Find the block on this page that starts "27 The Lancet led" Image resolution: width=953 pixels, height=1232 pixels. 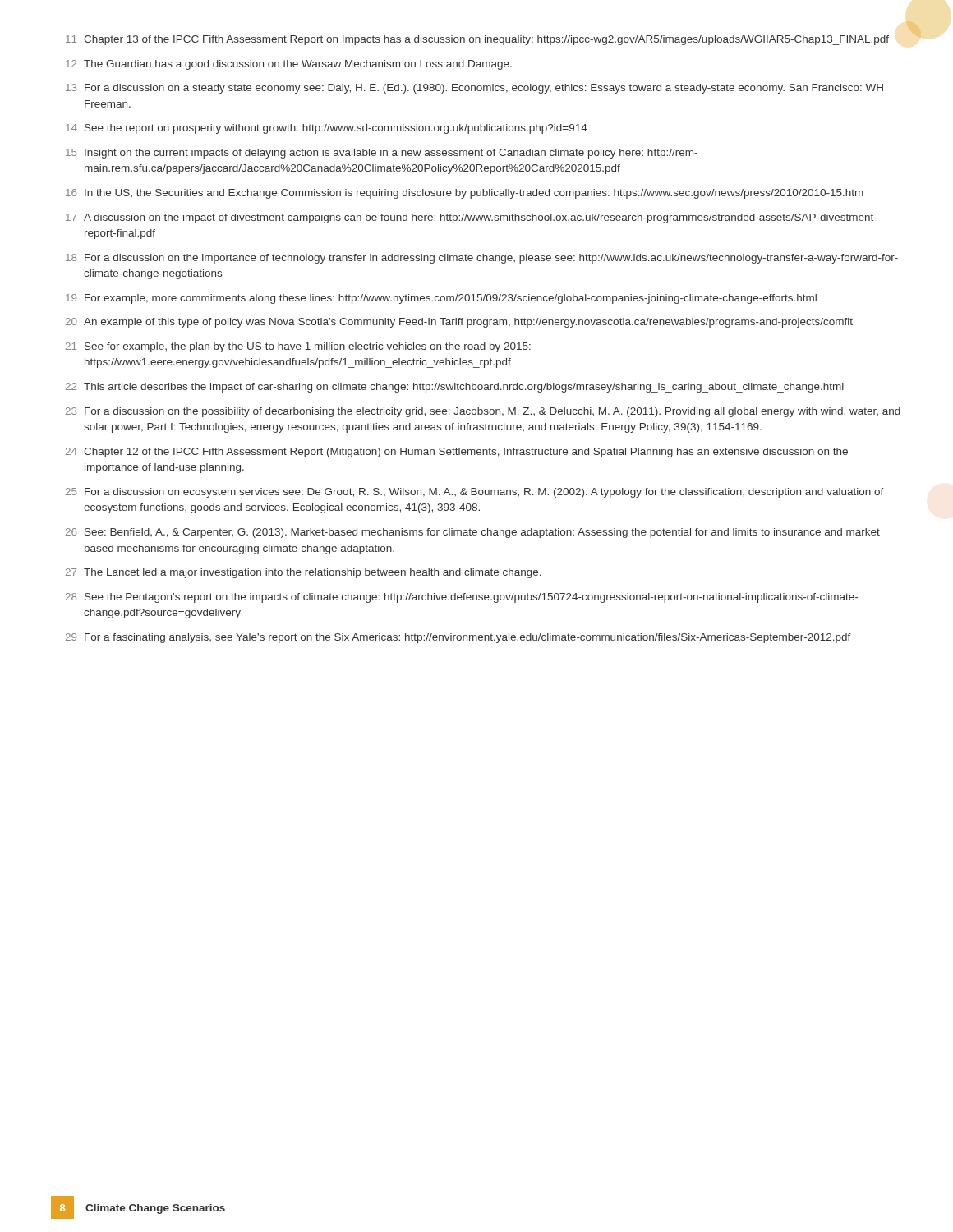tap(476, 572)
